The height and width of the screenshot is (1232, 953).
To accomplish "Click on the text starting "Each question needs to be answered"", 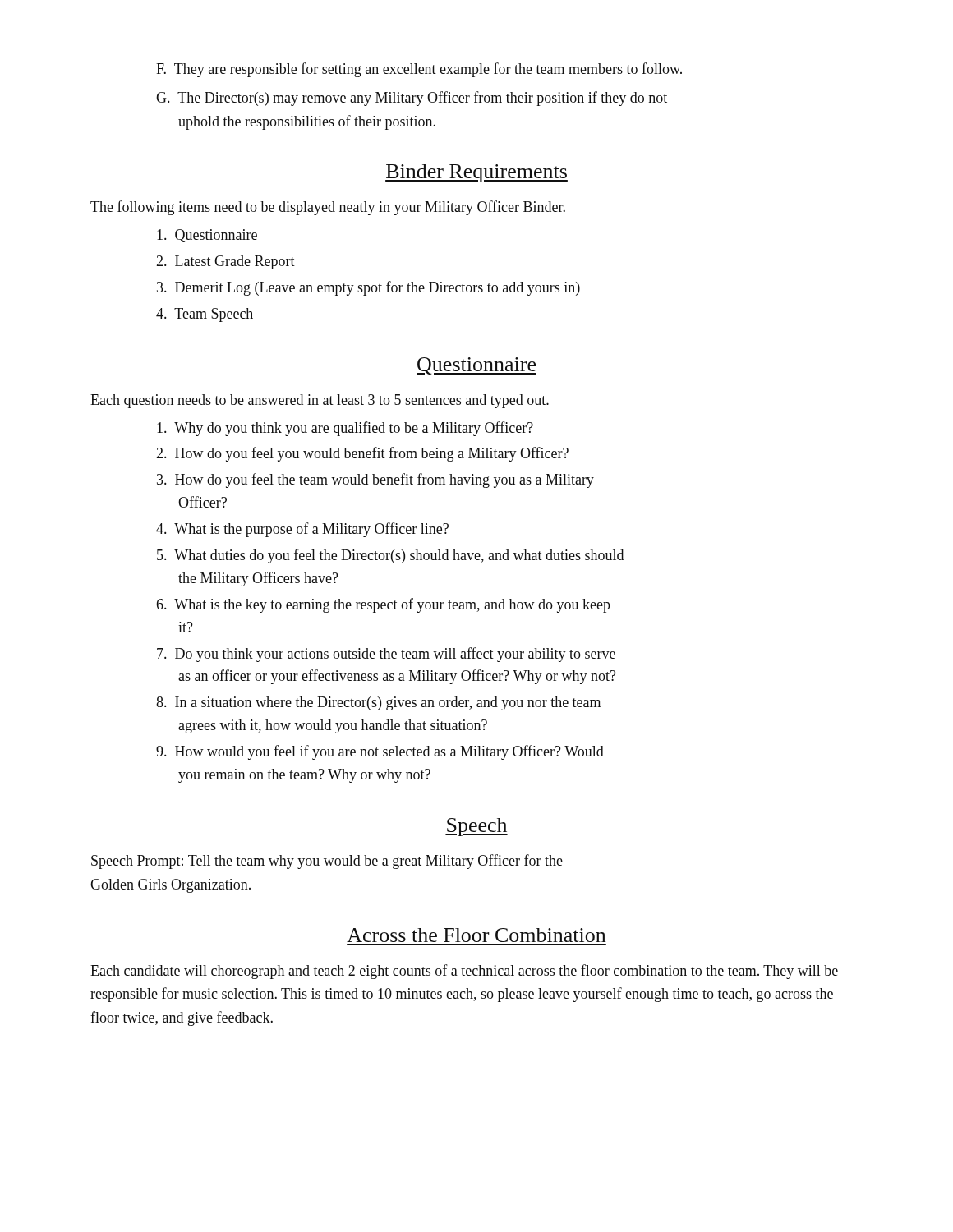I will [x=320, y=400].
